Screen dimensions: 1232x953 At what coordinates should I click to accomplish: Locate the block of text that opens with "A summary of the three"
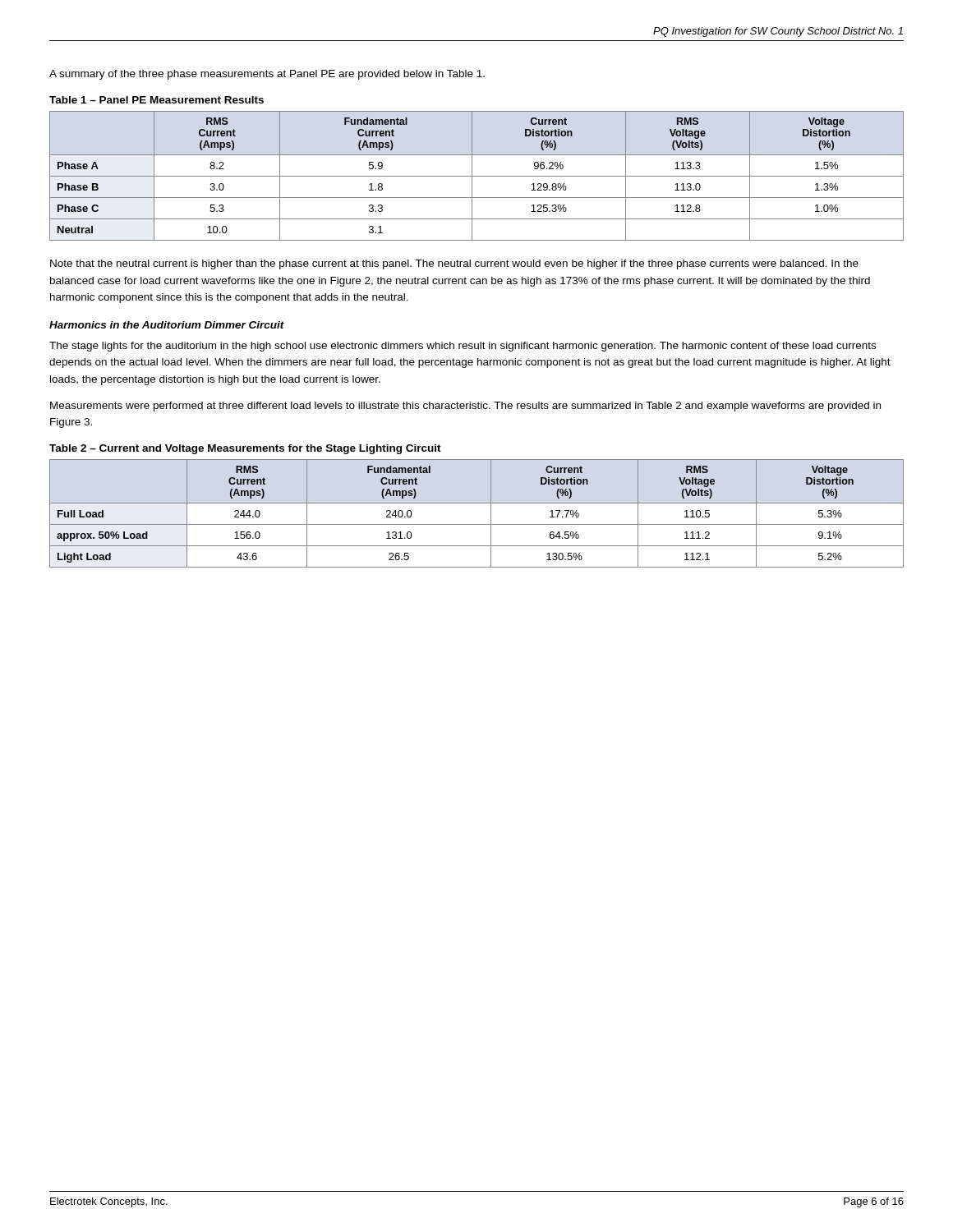coord(267,74)
